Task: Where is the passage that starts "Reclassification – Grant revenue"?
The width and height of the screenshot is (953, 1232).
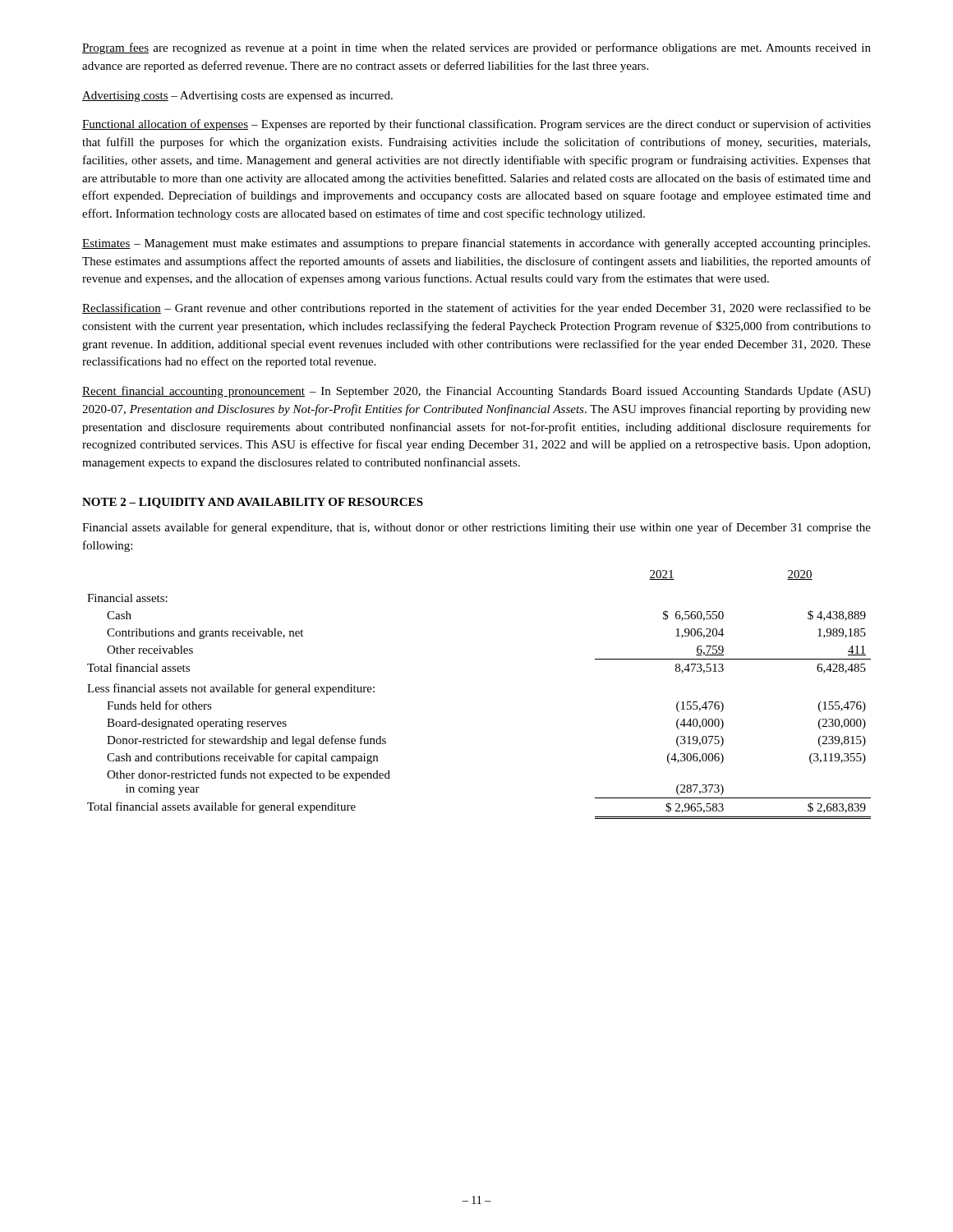Action: (x=476, y=335)
